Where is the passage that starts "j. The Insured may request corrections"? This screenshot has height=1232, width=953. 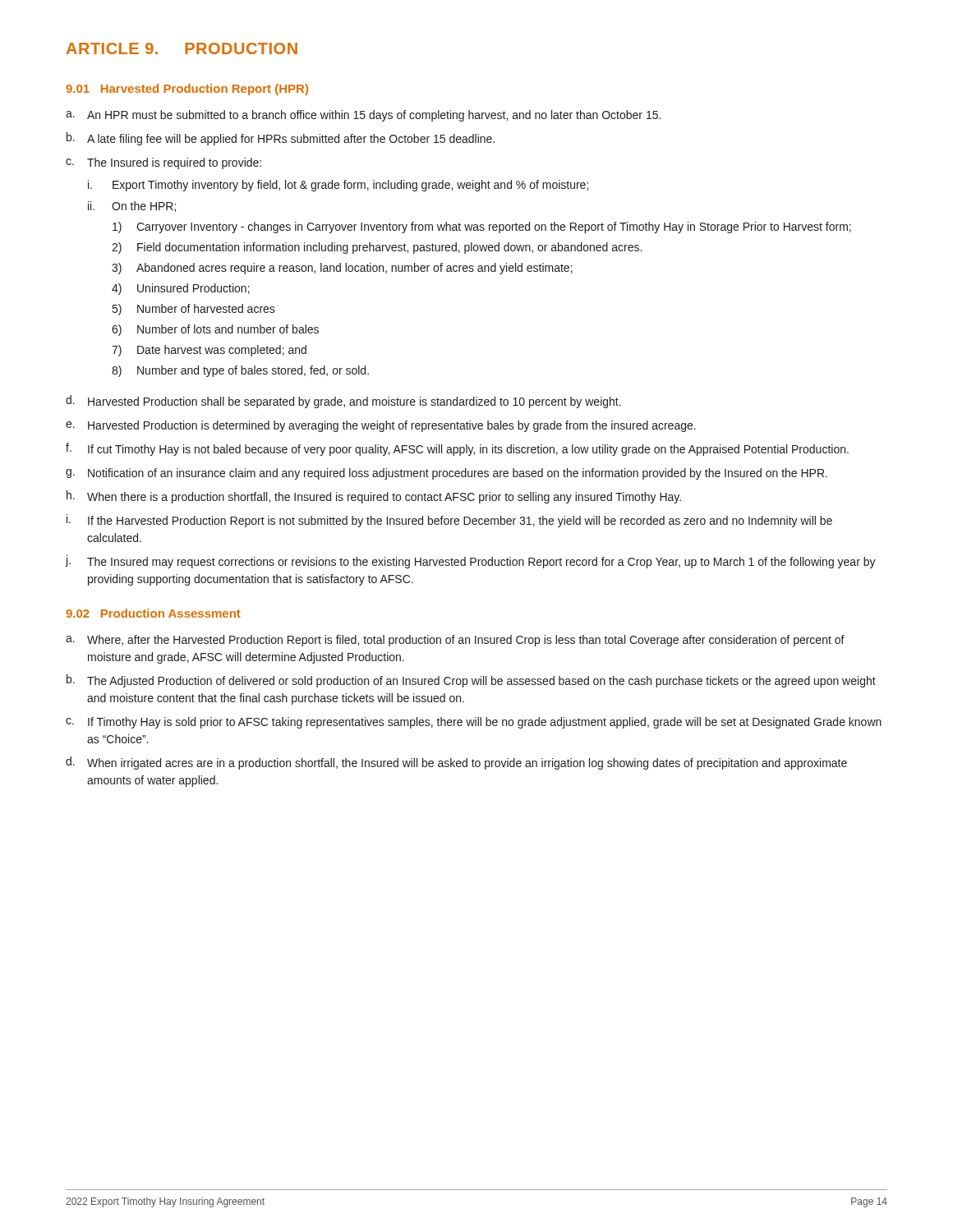pyautogui.click(x=476, y=571)
